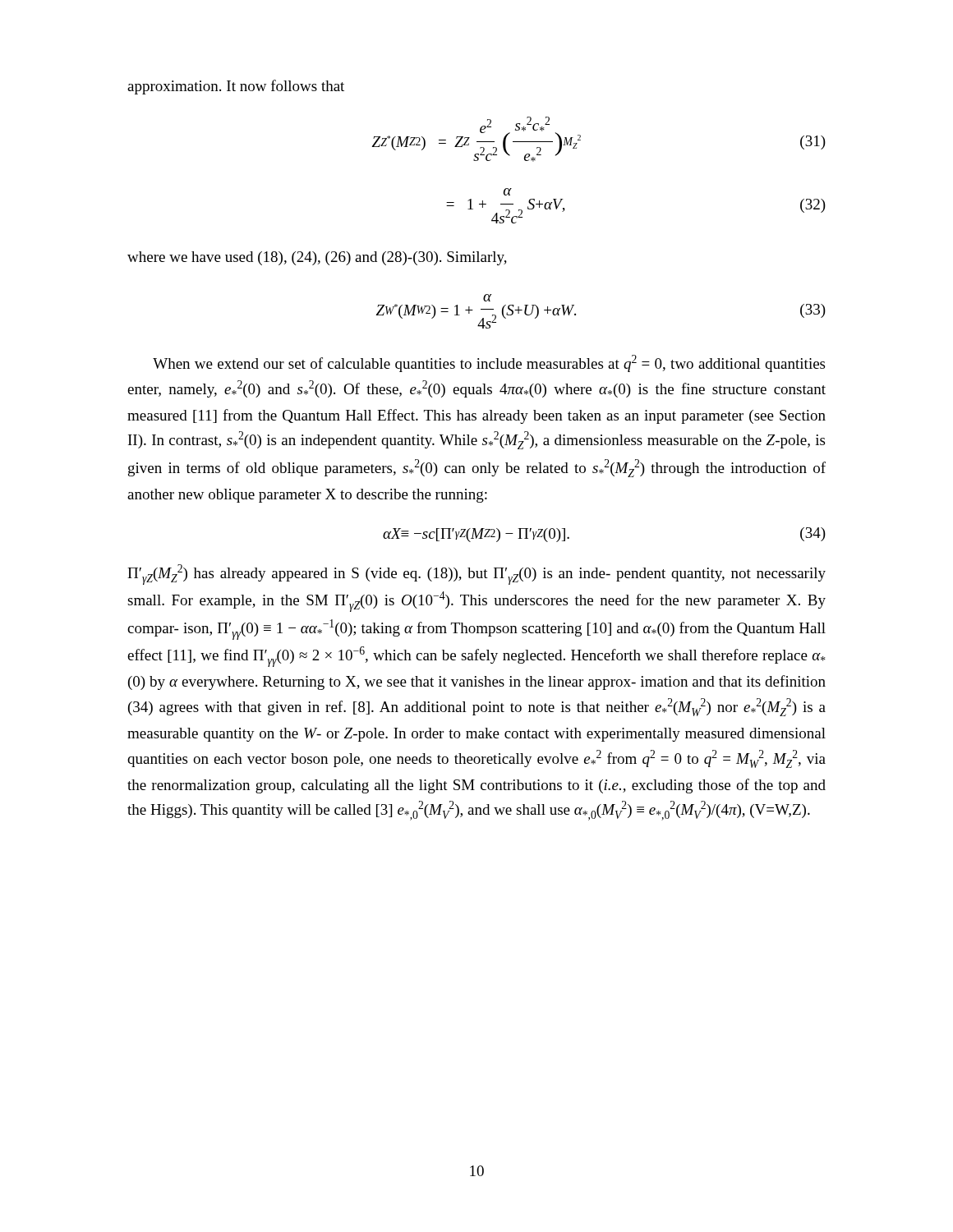Click on the passage starting "ZZ*(MZ2) = ZZ e2 s2c2 ("

(x=476, y=172)
